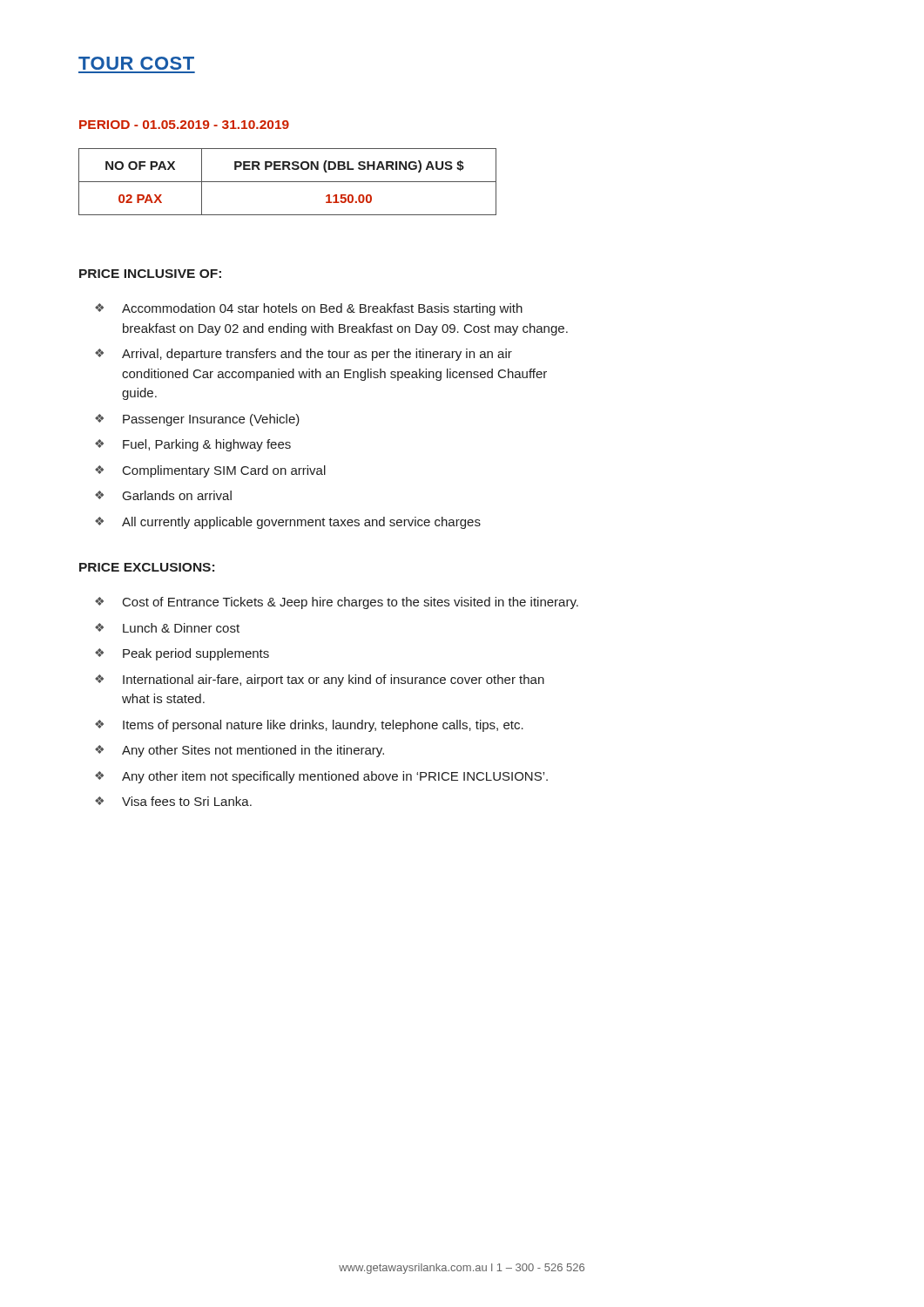The height and width of the screenshot is (1307, 924).
Task: Find the block on this page that starts "International air-fare, airport tax or any kind of"
Action: (333, 689)
